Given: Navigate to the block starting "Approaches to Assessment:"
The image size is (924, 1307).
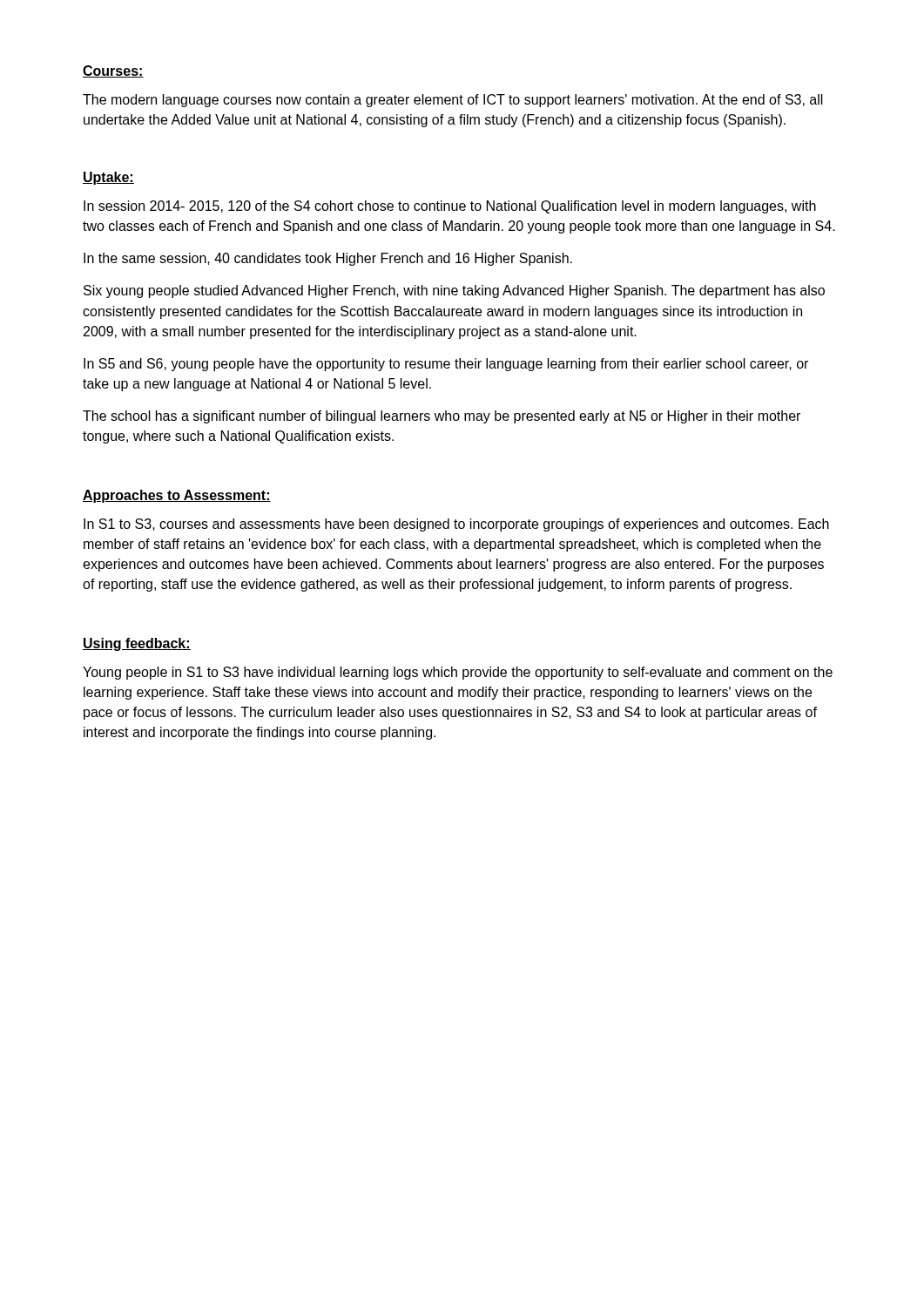Looking at the screenshot, I should 177,495.
